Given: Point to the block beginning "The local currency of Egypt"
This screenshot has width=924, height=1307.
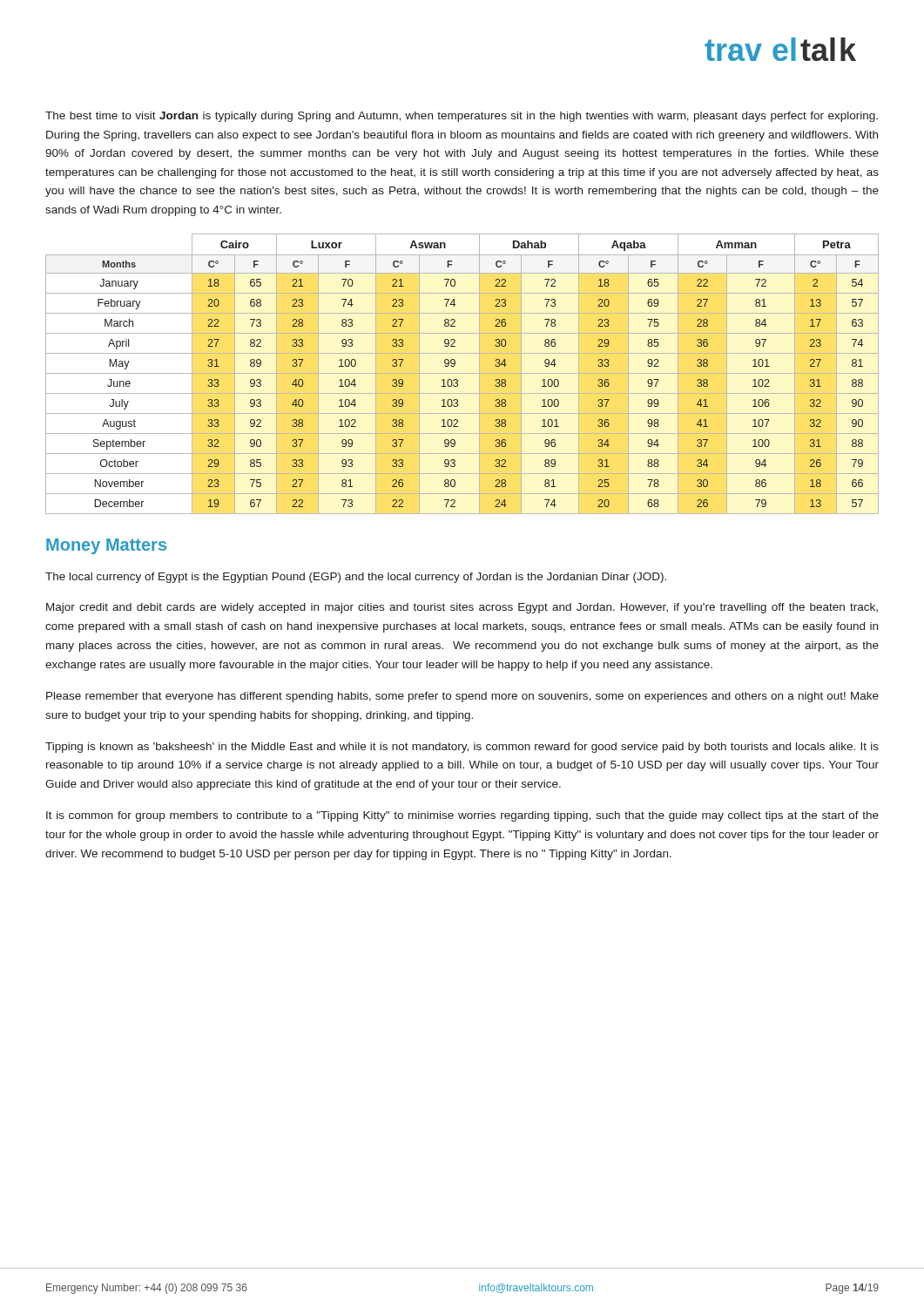Looking at the screenshot, I should coord(356,576).
